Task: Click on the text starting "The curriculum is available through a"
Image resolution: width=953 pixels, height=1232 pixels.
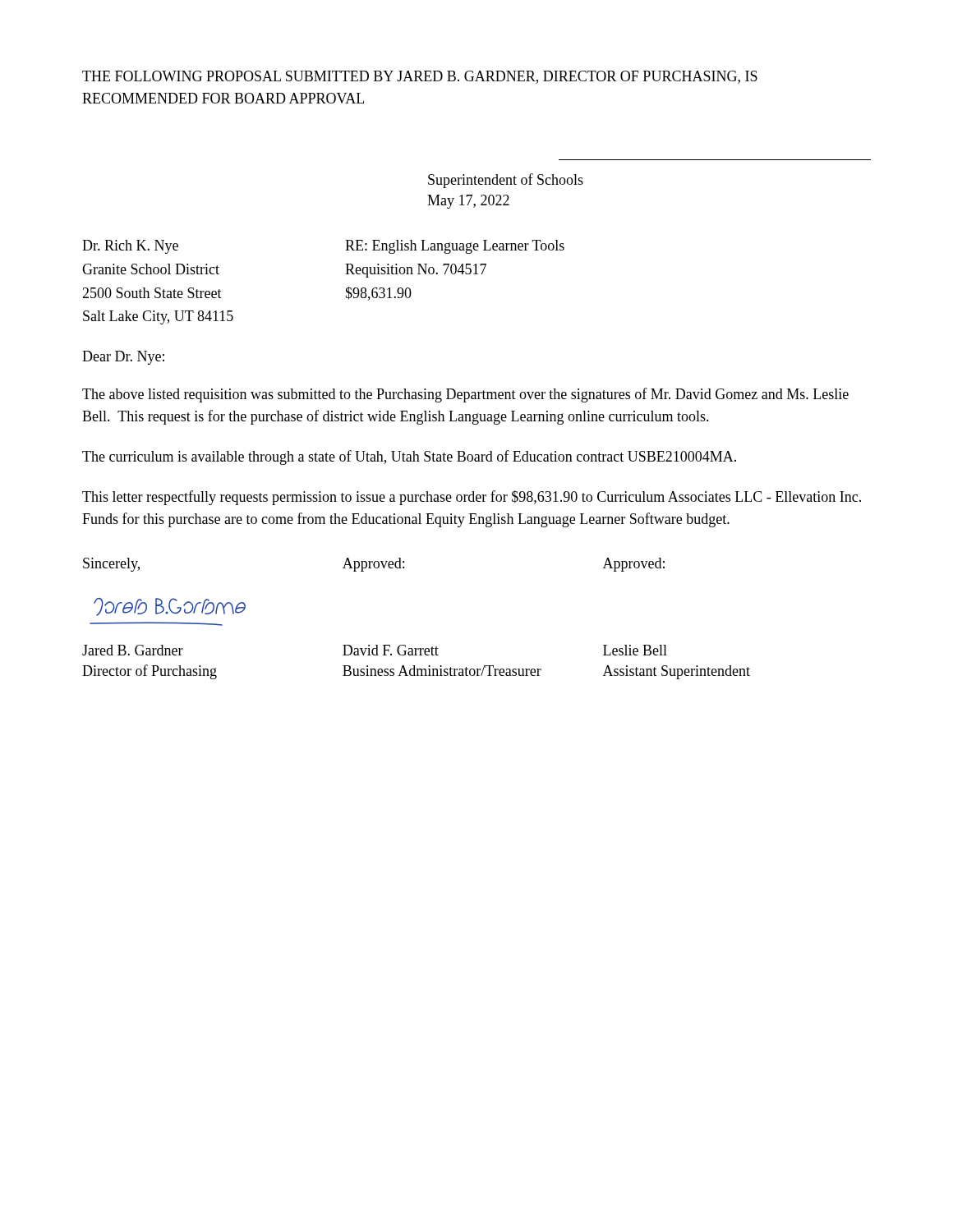Action: tap(410, 457)
